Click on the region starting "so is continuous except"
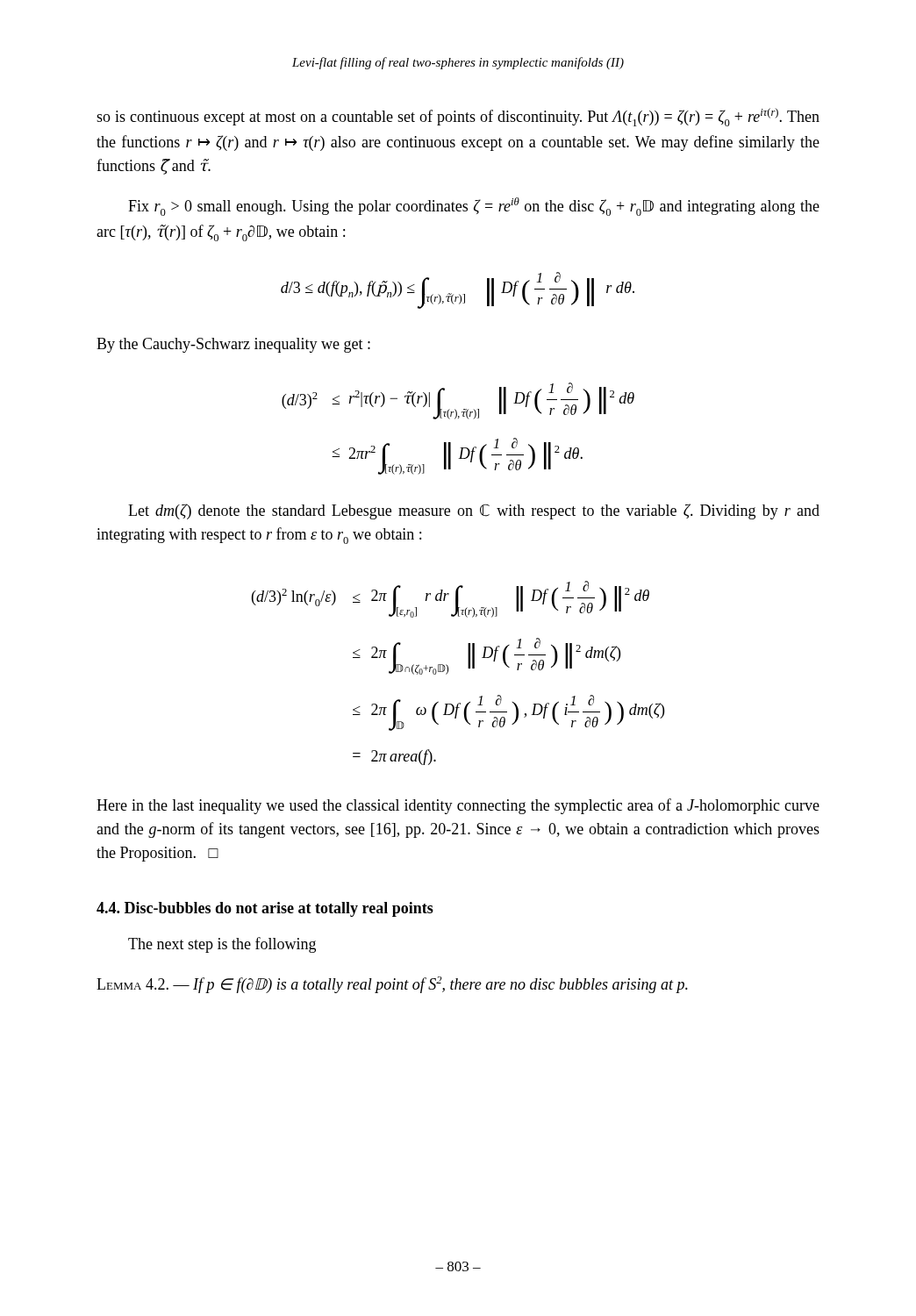Viewport: 916px width, 1316px height. (x=458, y=140)
